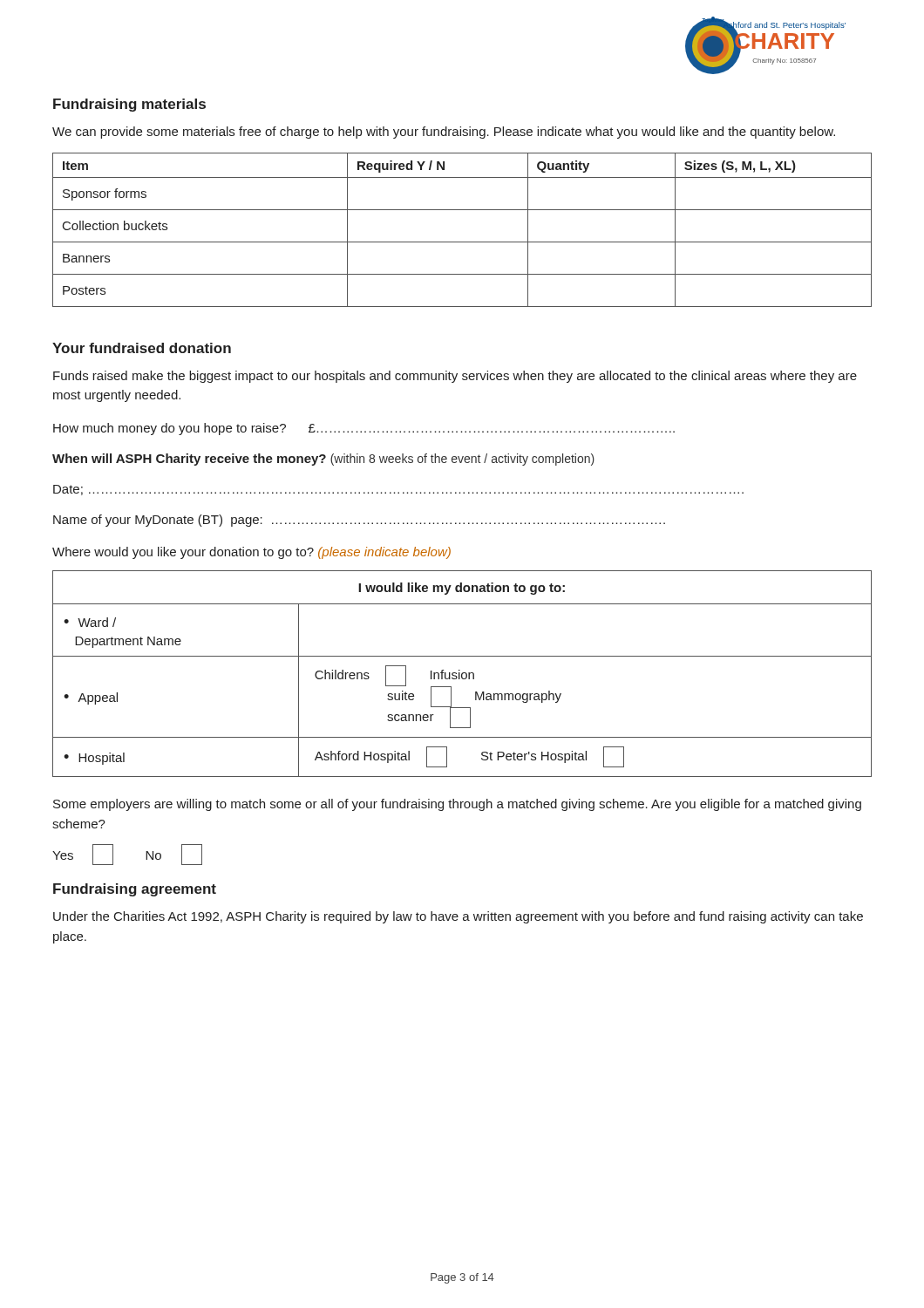Navigate to the text starting "When will ASPH"

click(323, 458)
